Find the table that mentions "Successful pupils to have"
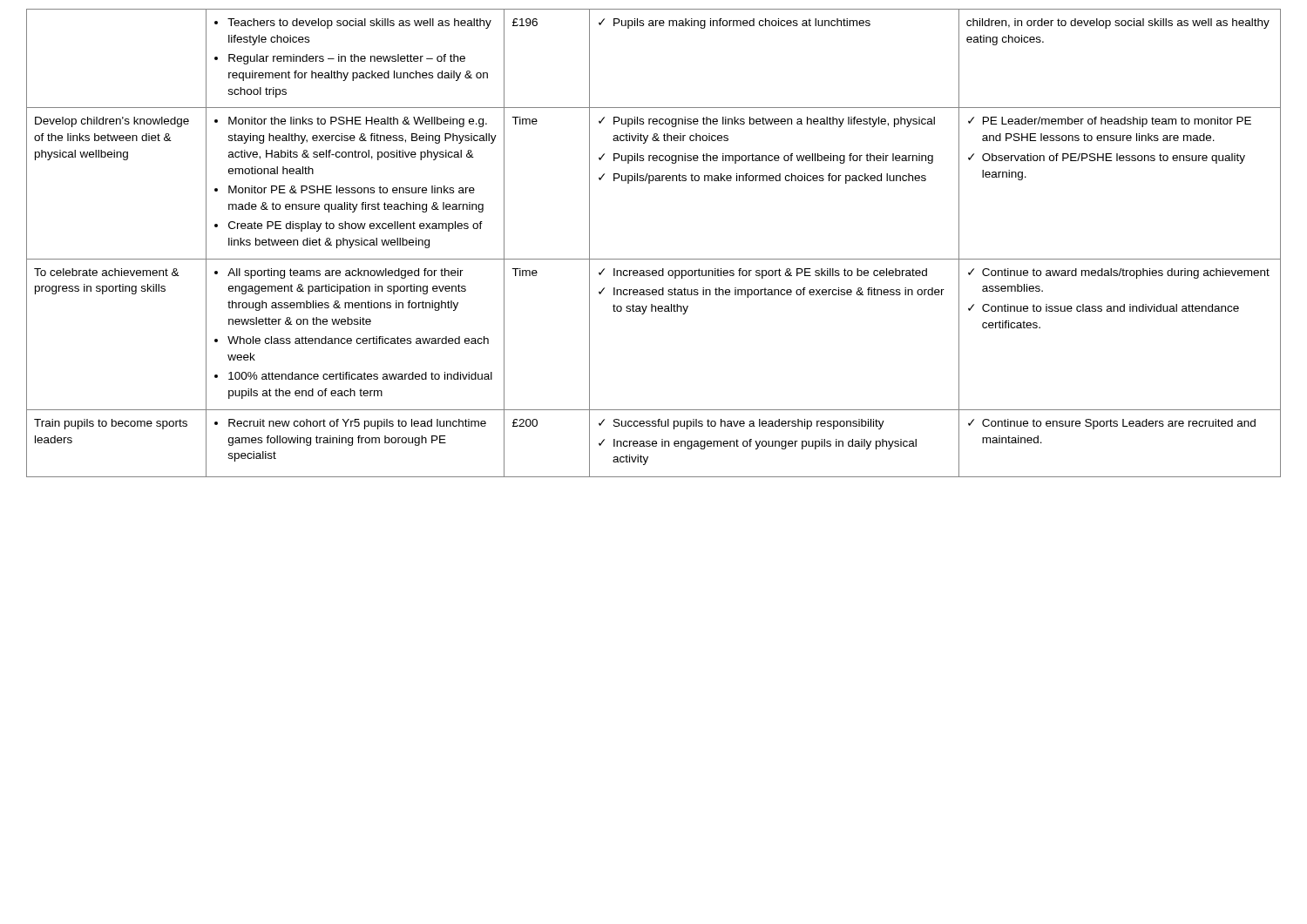 point(654,243)
